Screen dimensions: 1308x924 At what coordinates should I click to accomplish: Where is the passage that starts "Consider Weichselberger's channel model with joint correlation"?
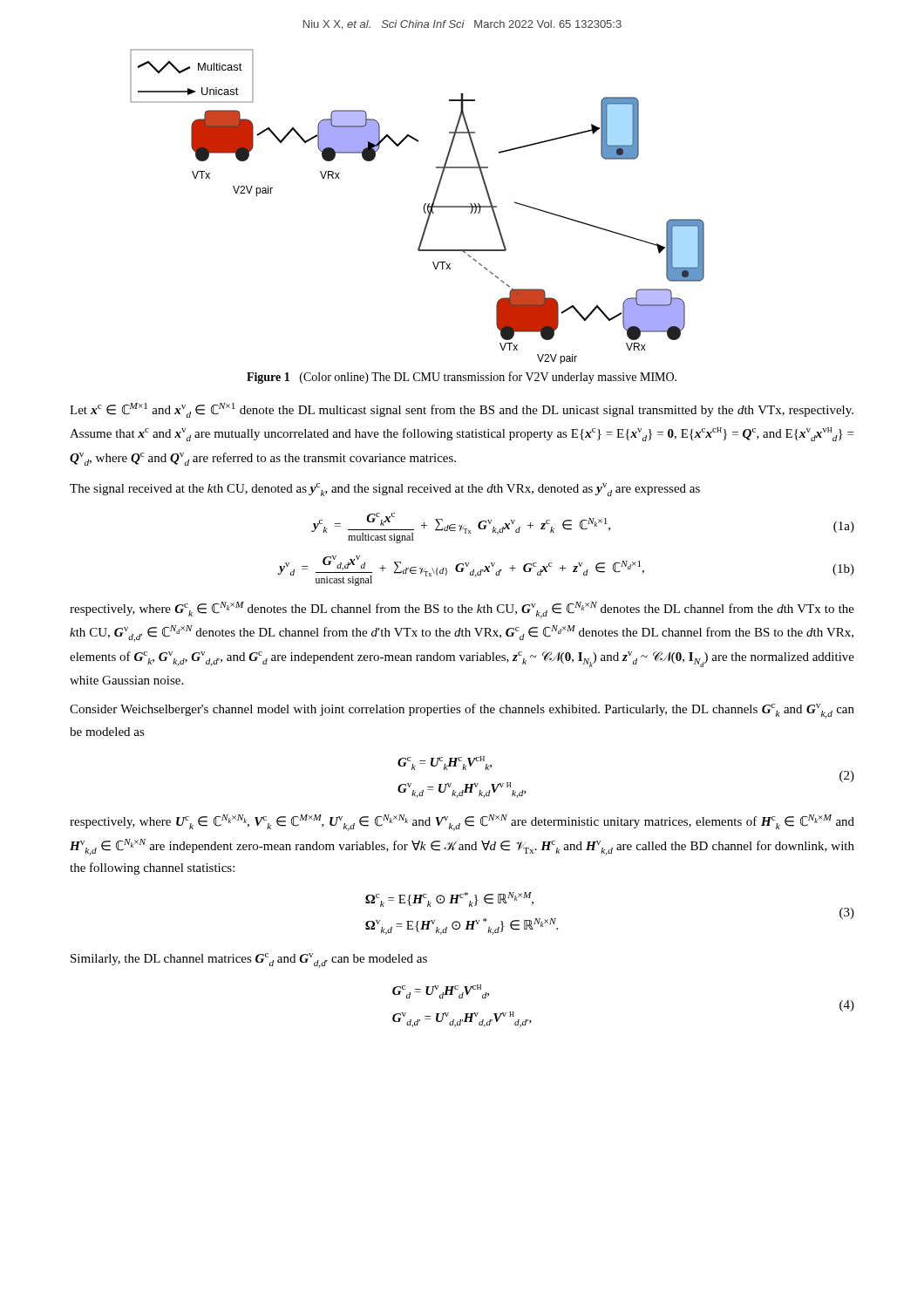click(462, 719)
